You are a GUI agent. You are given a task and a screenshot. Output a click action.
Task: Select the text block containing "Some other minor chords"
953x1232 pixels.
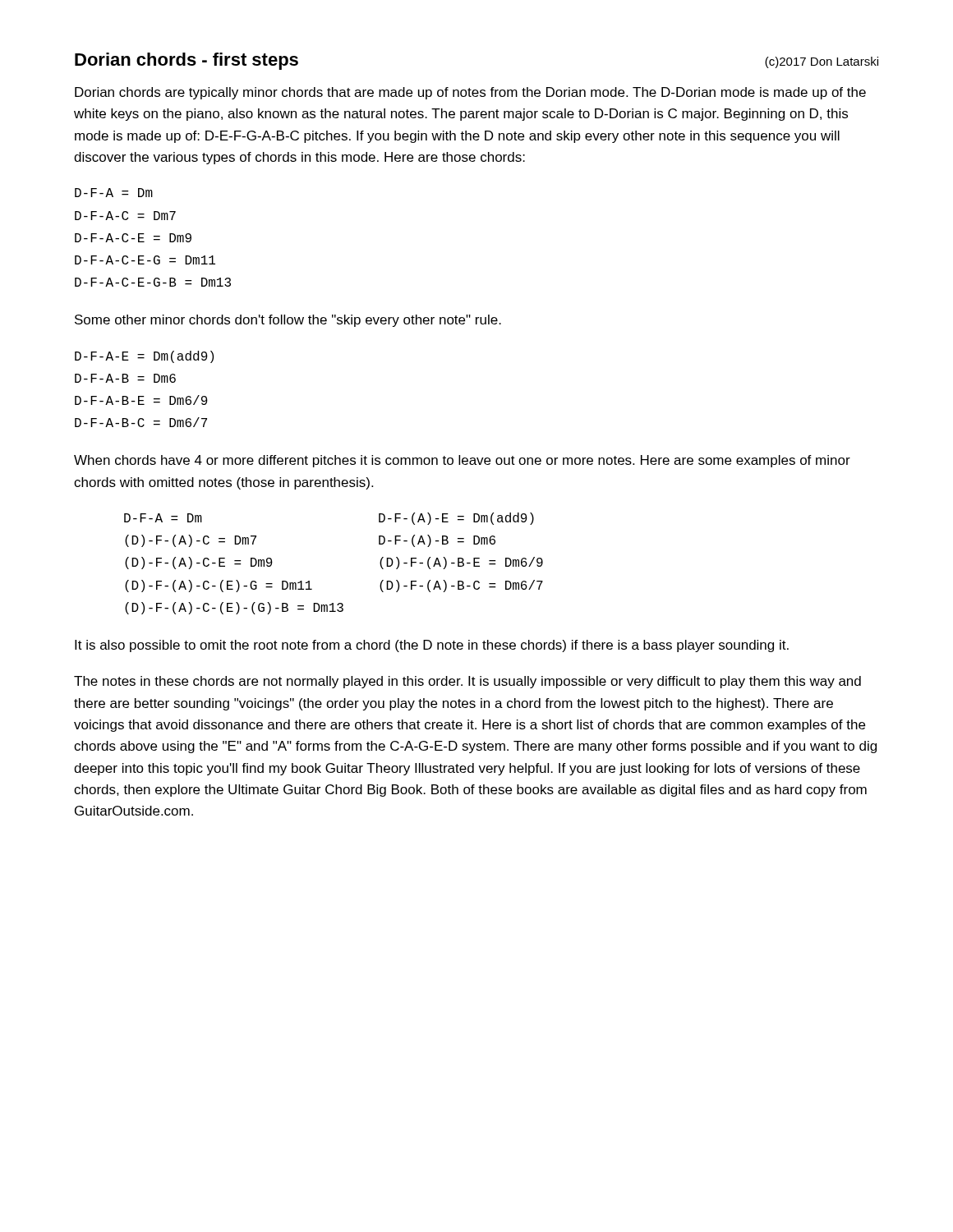pyautogui.click(x=288, y=320)
